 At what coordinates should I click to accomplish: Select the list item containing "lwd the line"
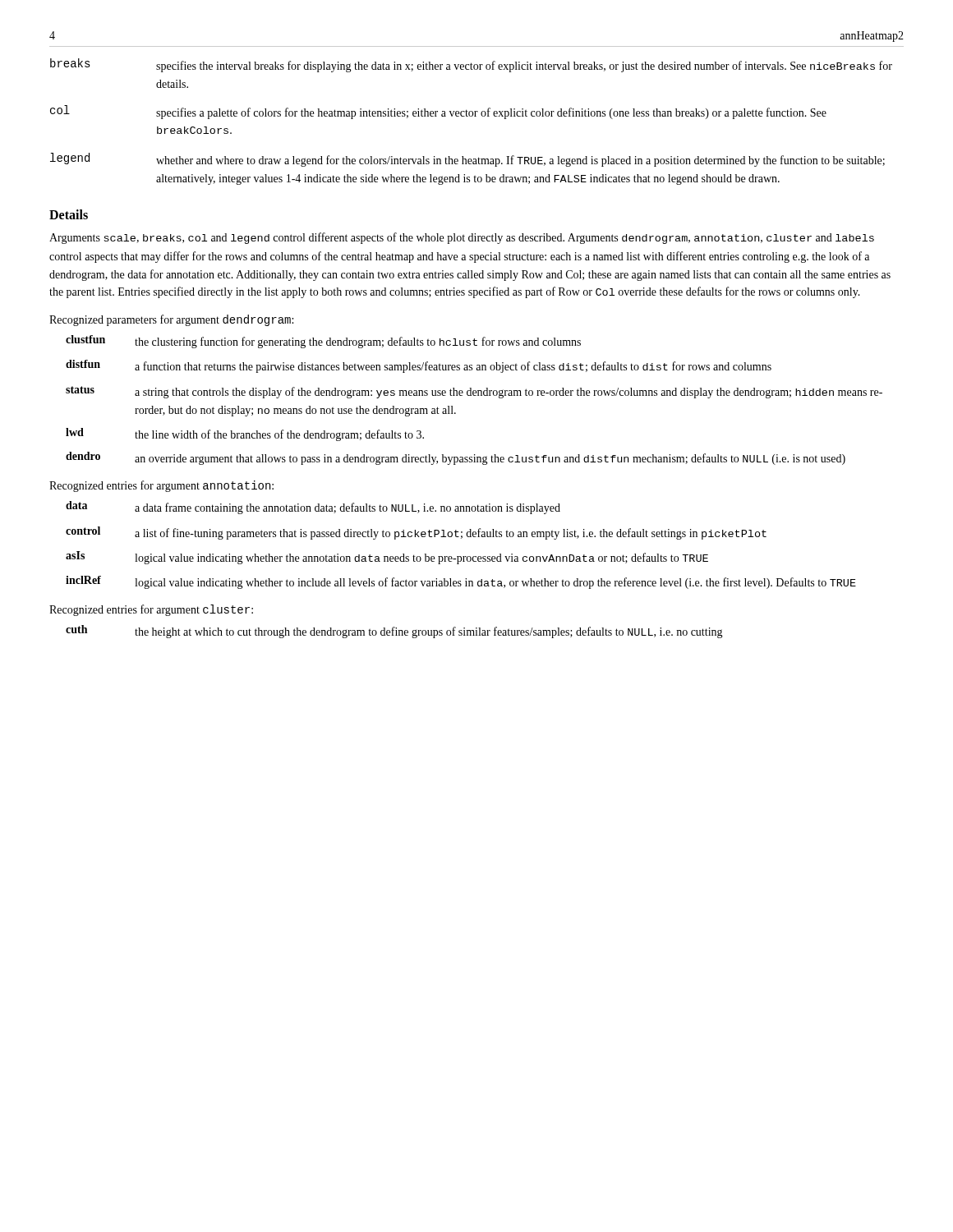[x=245, y=435]
